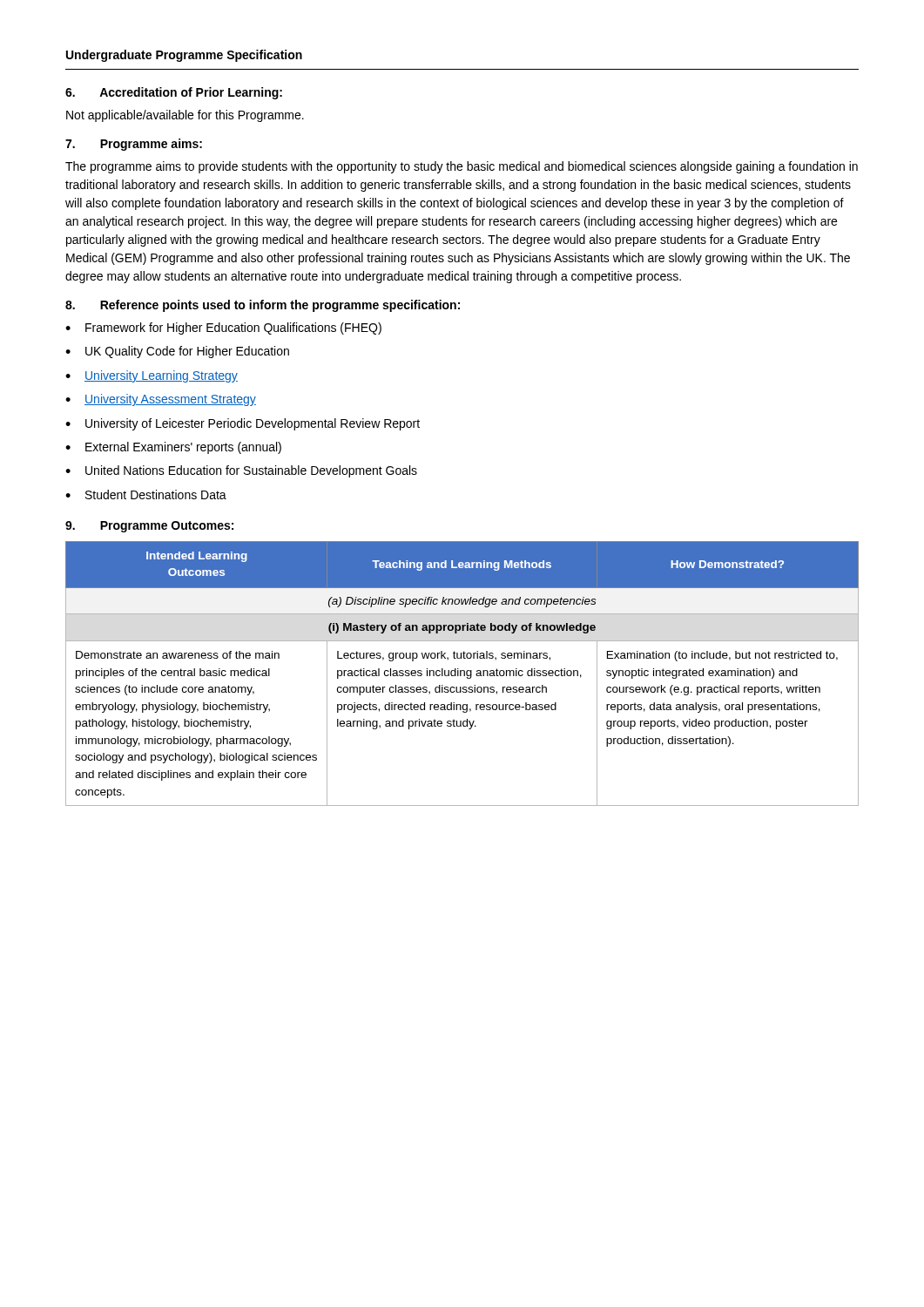Locate the block of text that opens with "Not applicable/available for this"

pos(185,115)
